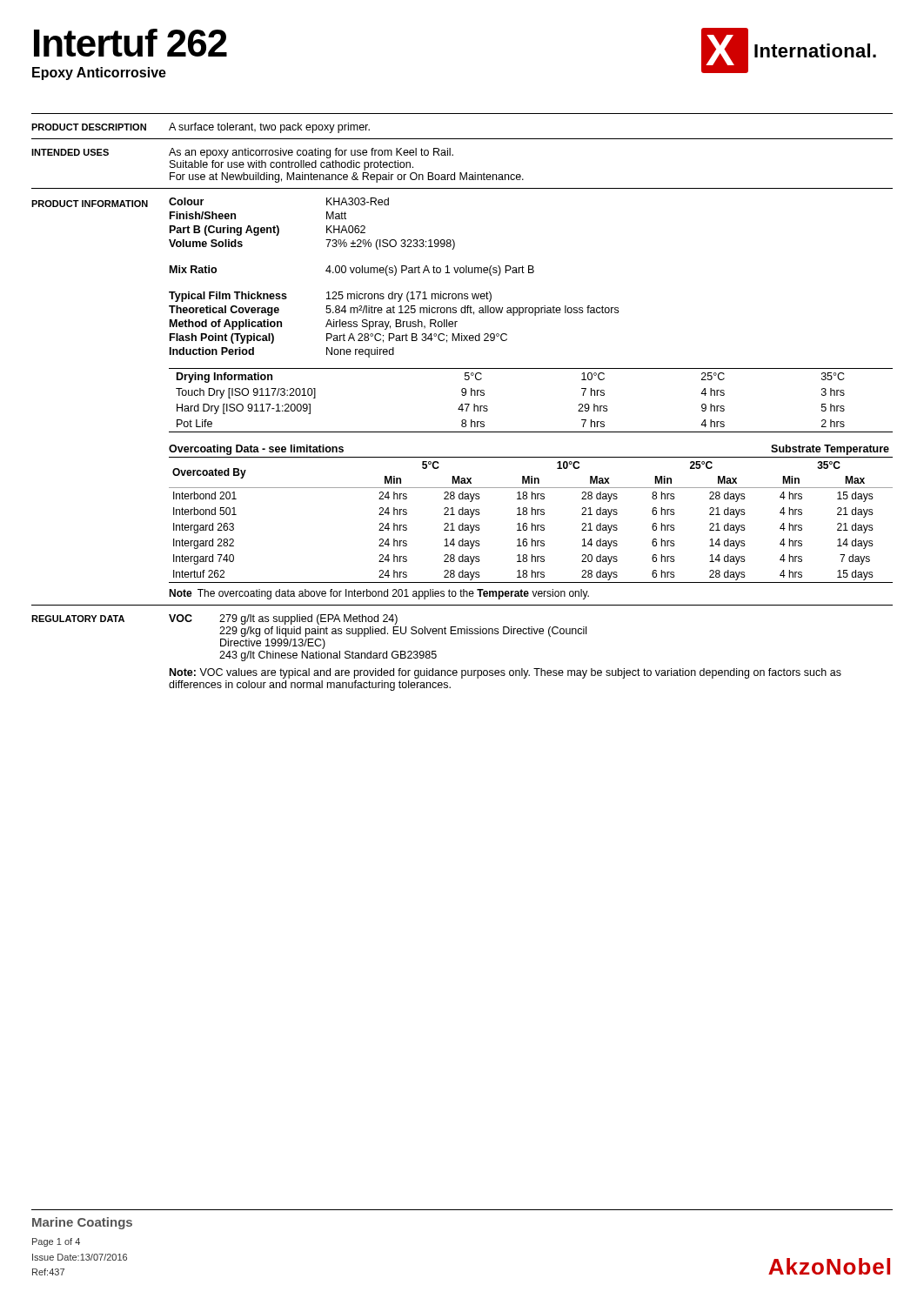Find the table that mentions "28 days"
Image resolution: width=924 pixels, height=1305 pixels.
point(531,521)
